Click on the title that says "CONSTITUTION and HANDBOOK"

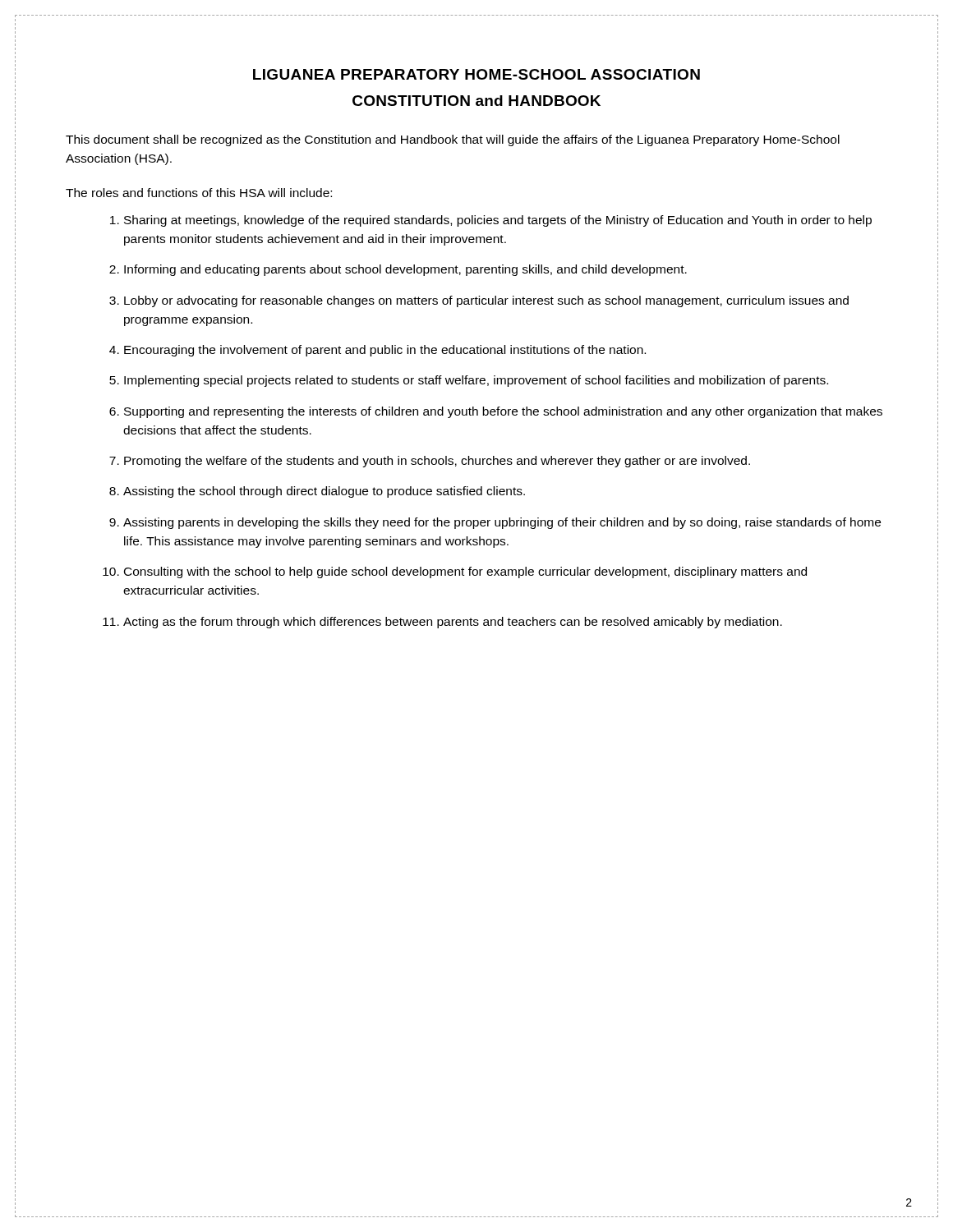coord(476,101)
